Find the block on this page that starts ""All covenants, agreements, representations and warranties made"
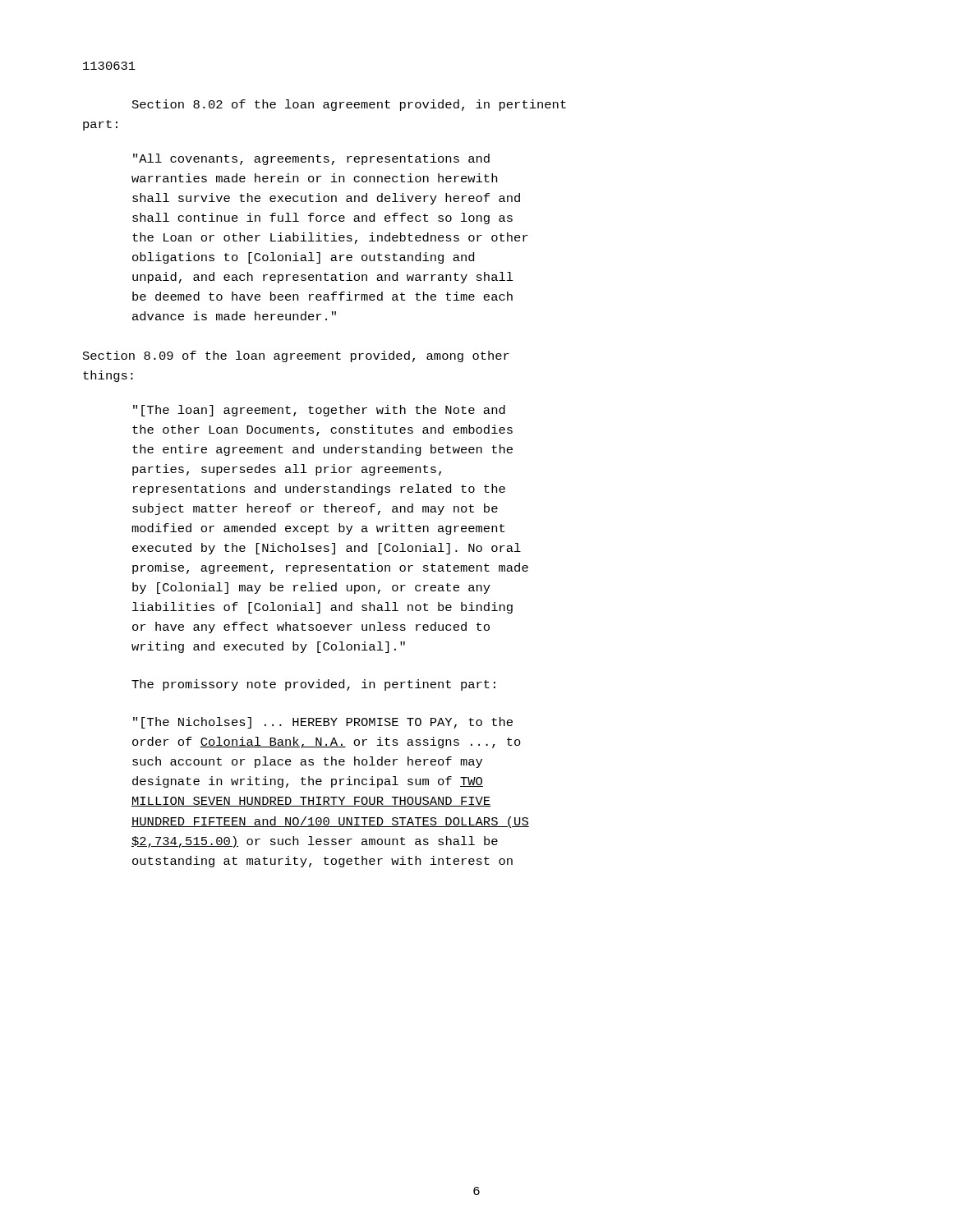 coord(330,238)
